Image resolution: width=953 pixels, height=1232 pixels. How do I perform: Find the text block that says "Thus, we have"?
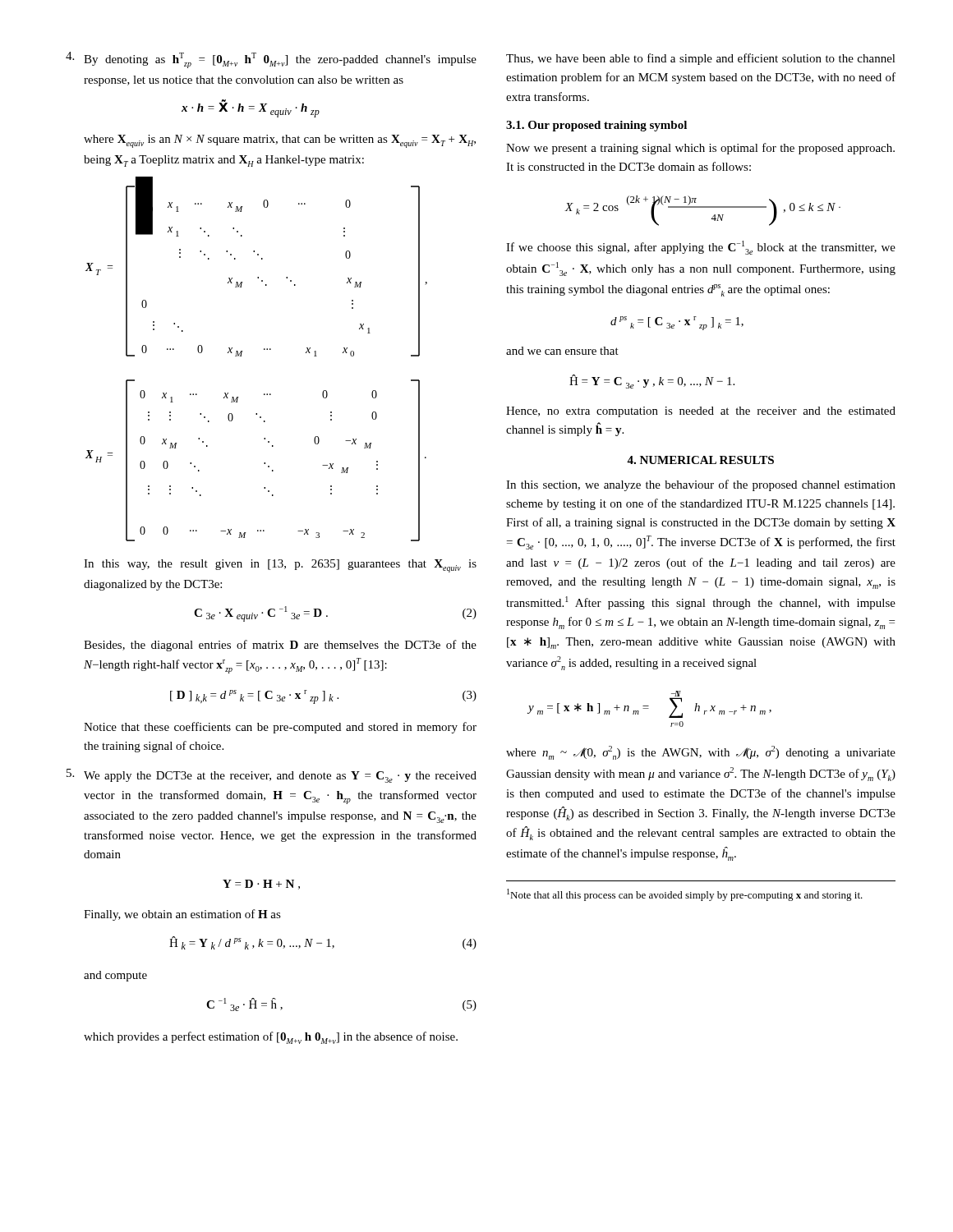(701, 77)
